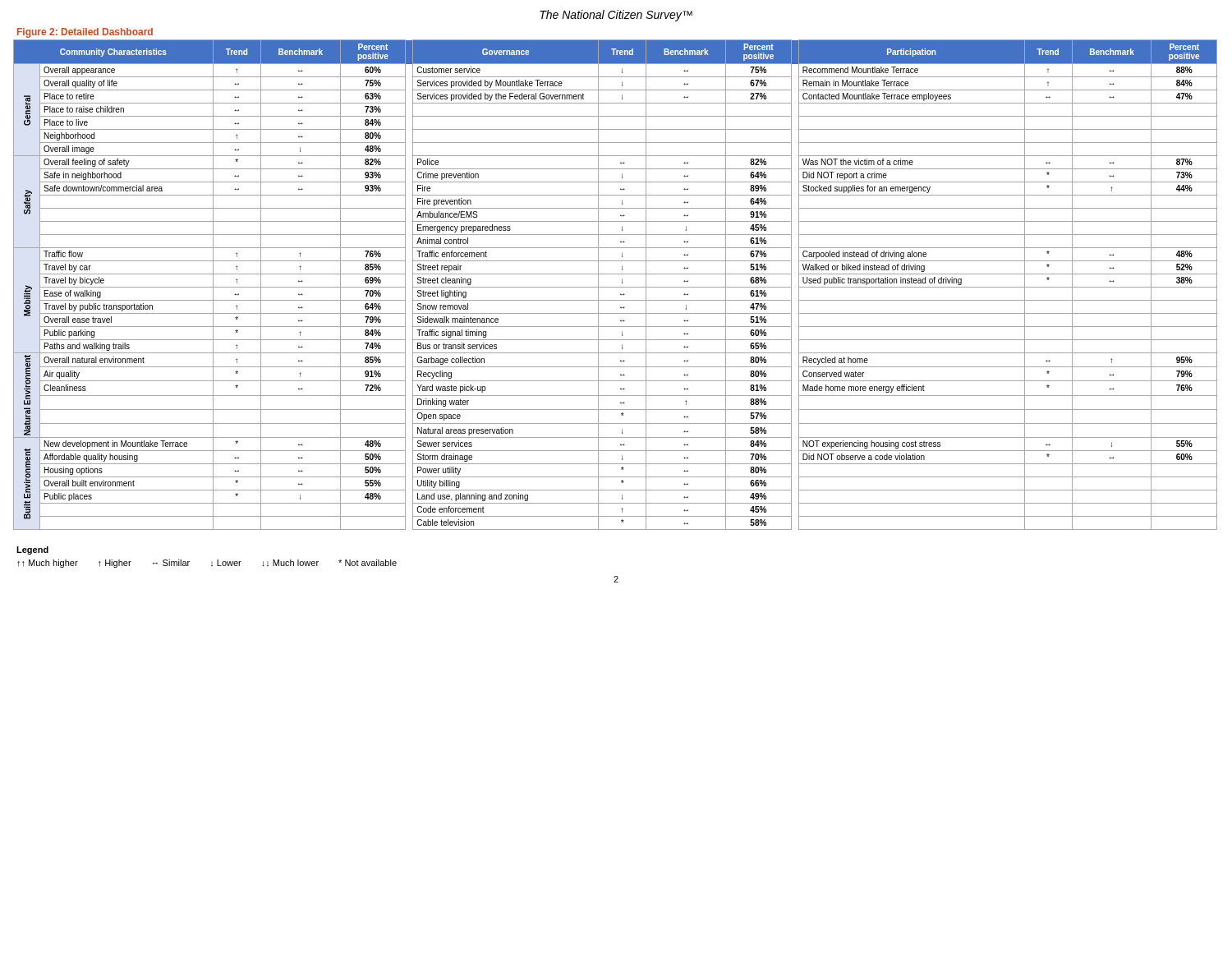
Task: Click the table
Action: point(616,285)
